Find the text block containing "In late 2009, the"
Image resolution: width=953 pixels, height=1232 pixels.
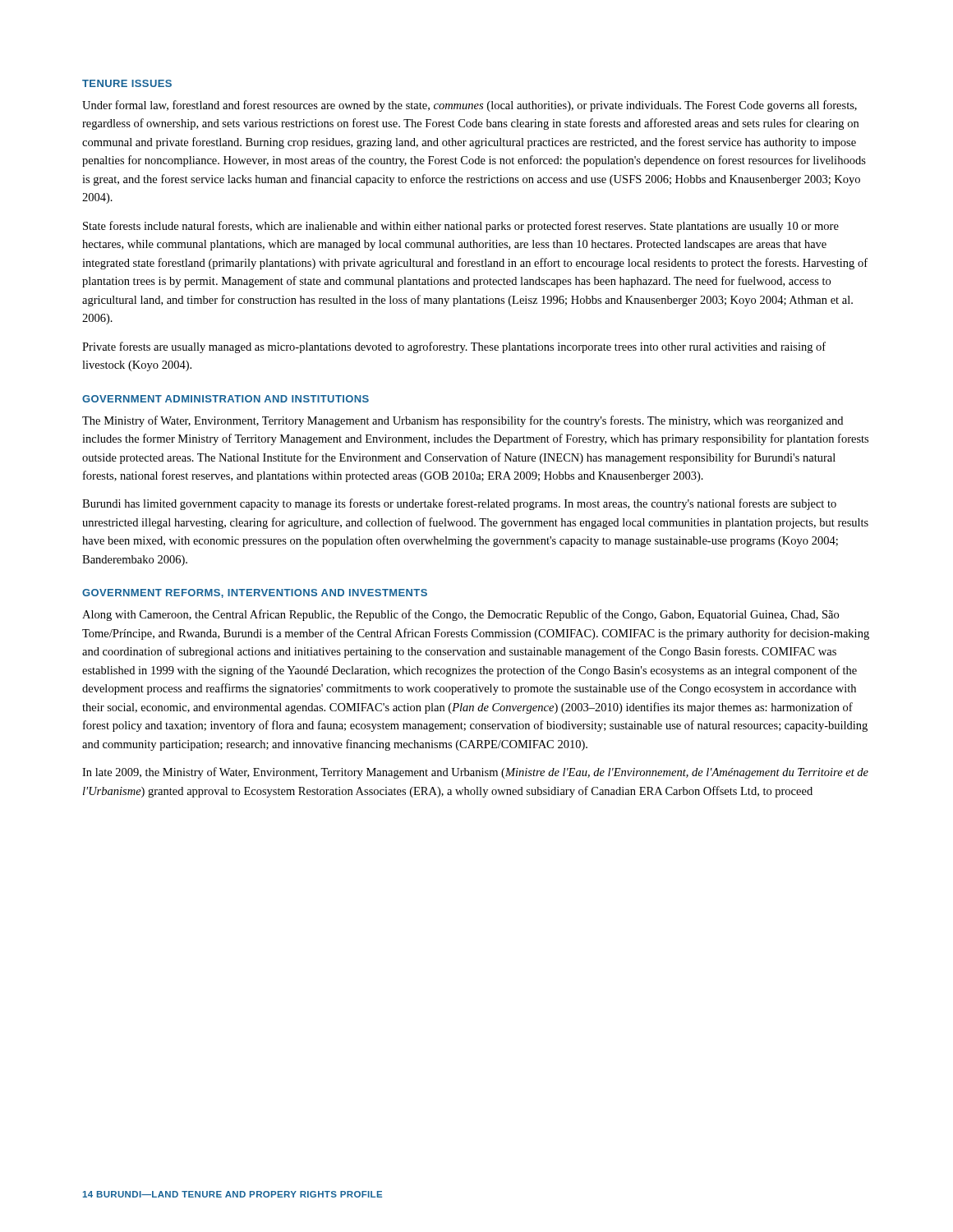point(475,781)
